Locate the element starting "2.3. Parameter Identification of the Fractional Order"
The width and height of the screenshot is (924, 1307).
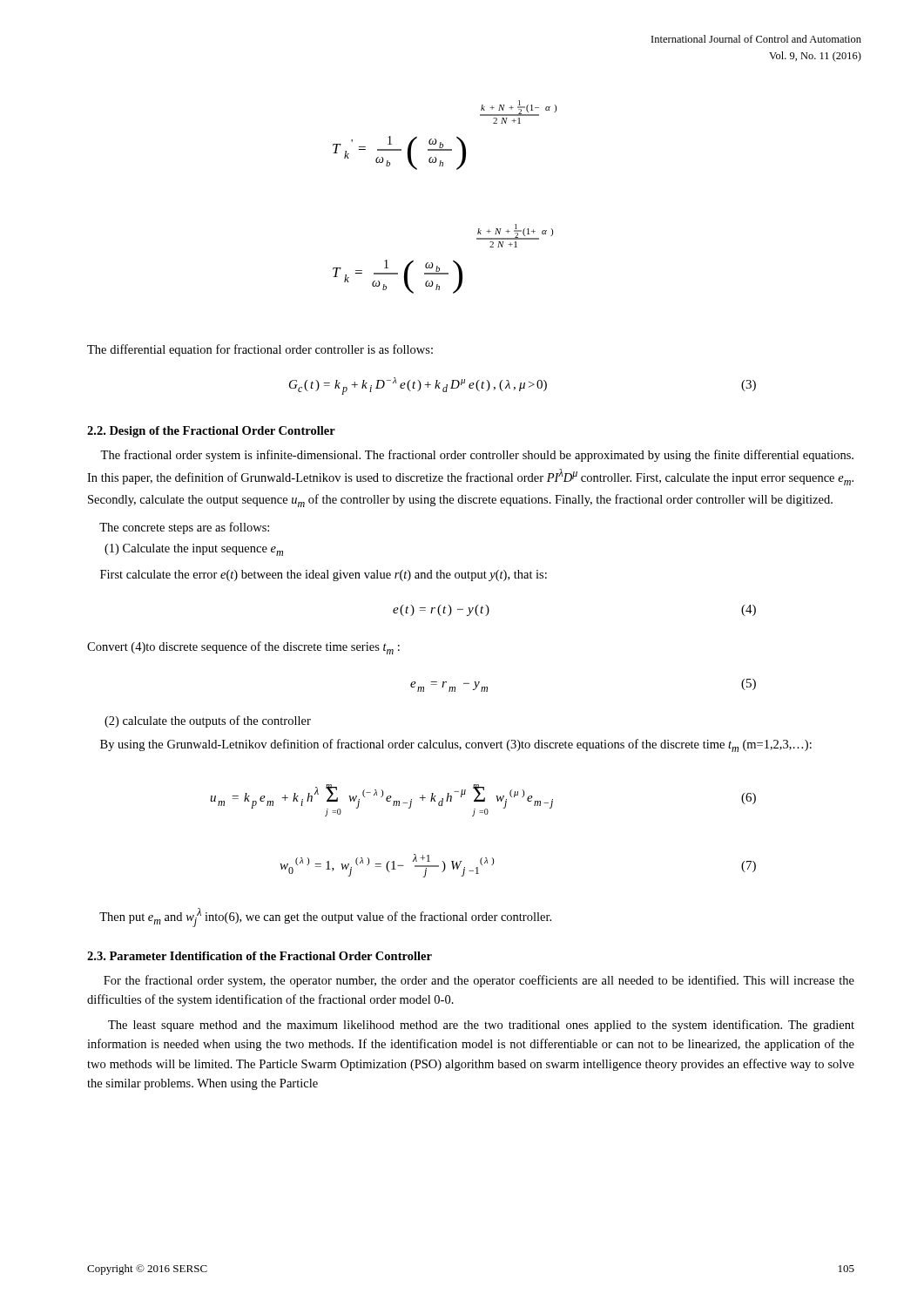[259, 956]
